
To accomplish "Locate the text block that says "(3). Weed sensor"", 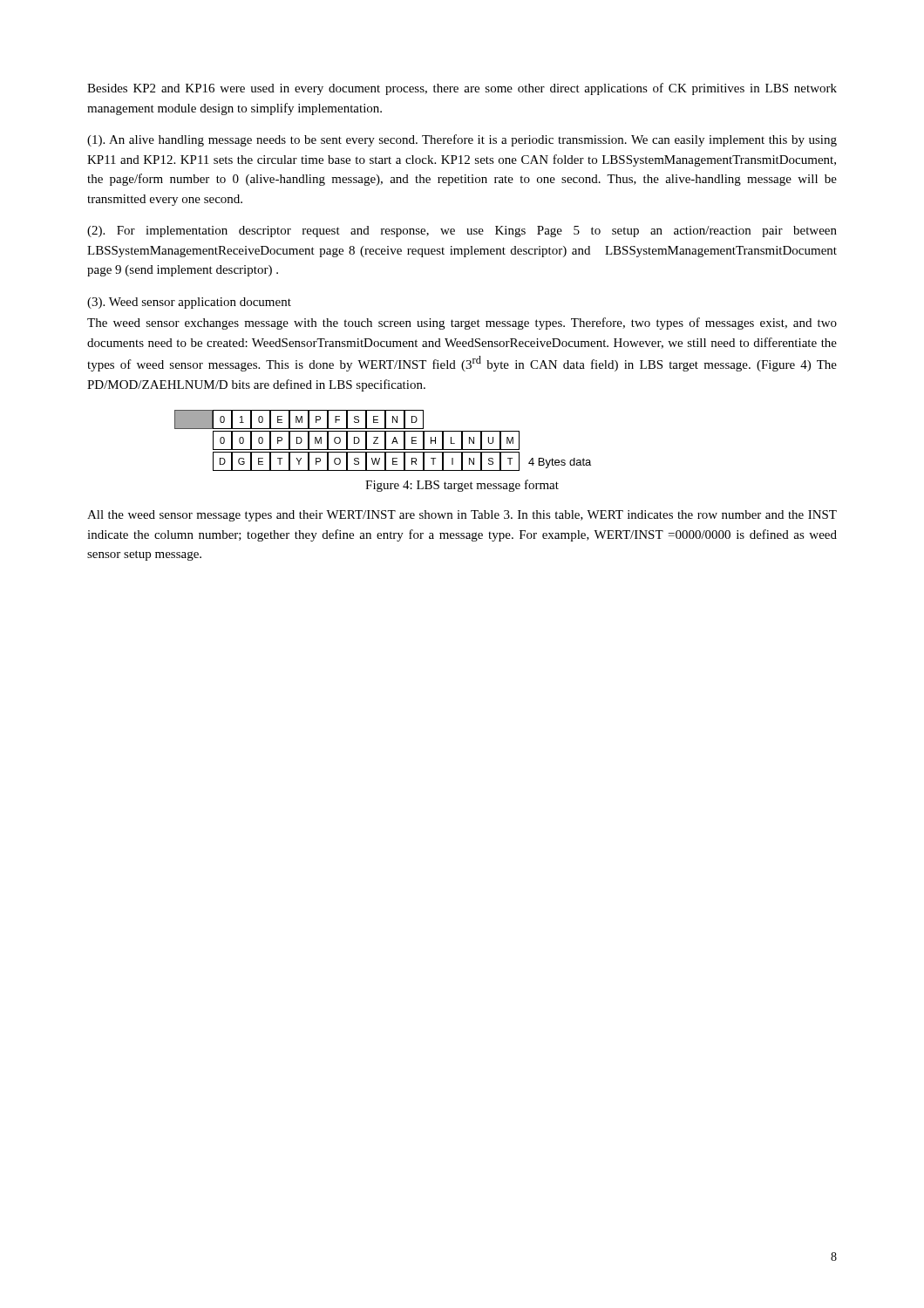I will click(x=189, y=301).
